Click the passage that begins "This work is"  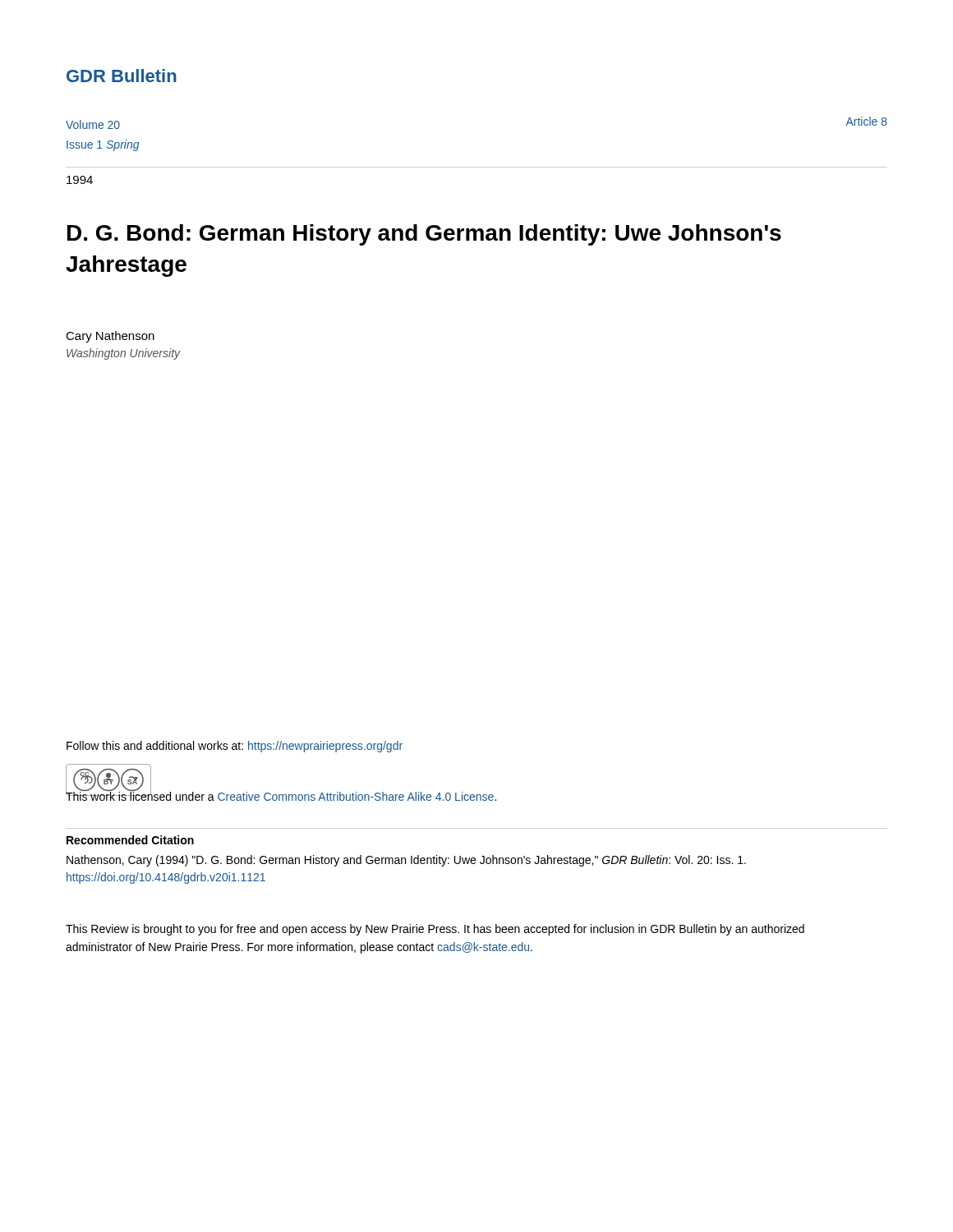282,797
